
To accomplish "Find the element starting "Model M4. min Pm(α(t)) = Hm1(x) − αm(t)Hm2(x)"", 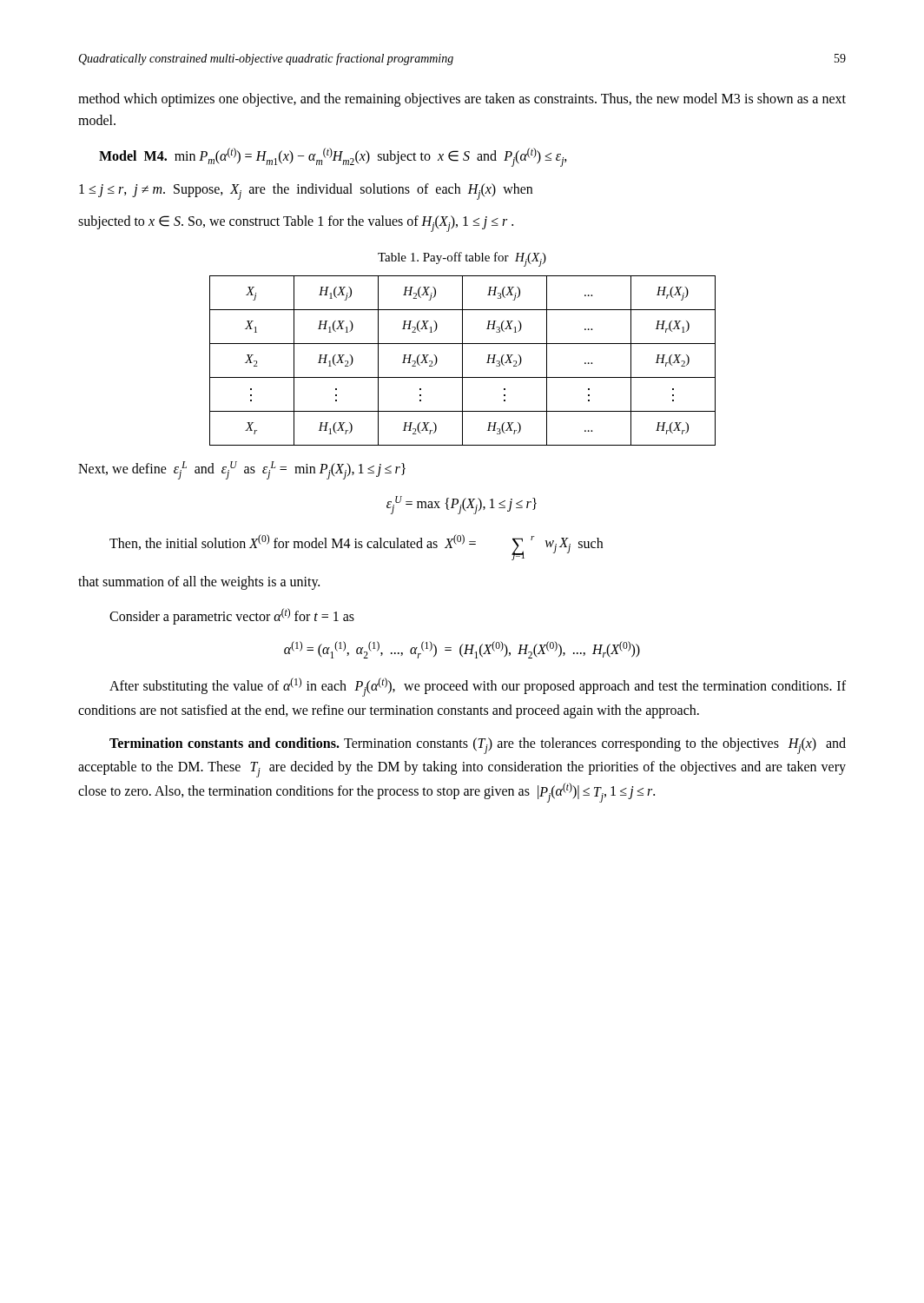I will 323,156.
